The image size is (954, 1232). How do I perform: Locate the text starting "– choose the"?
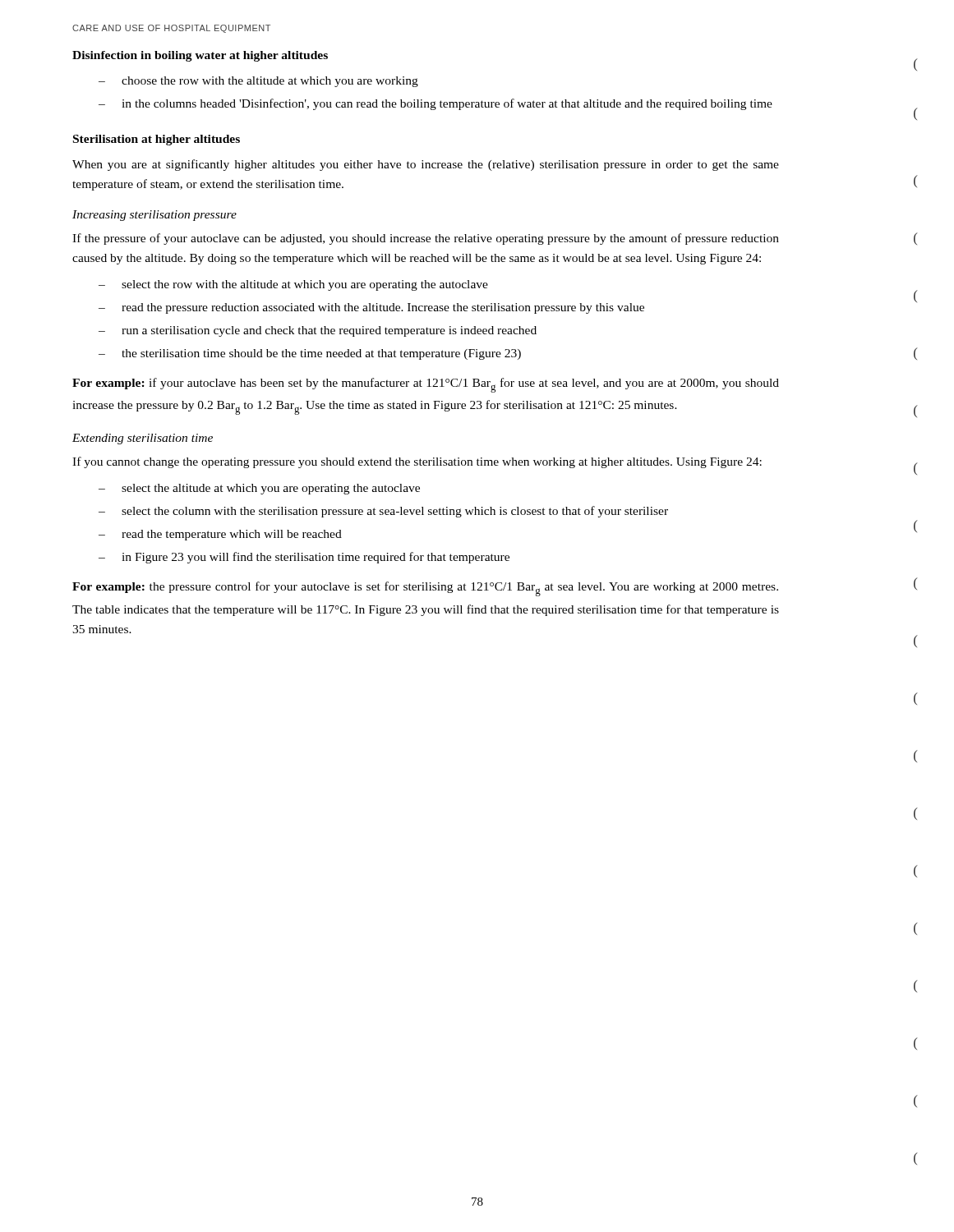tap(258, 82)
